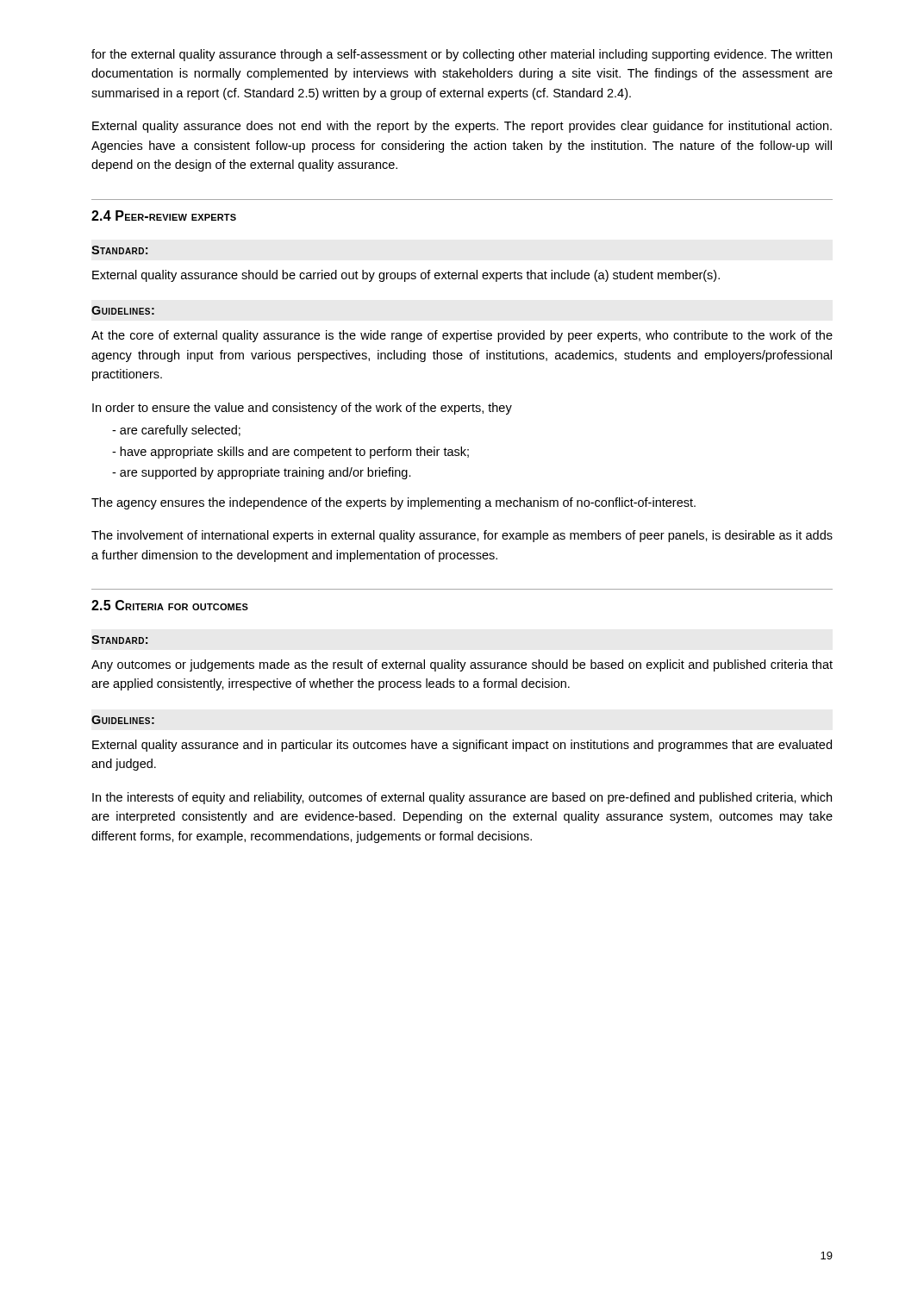Locate the text starting "for the external quality"
Screen dimensions: 1293x924
(x=462, y=74)
